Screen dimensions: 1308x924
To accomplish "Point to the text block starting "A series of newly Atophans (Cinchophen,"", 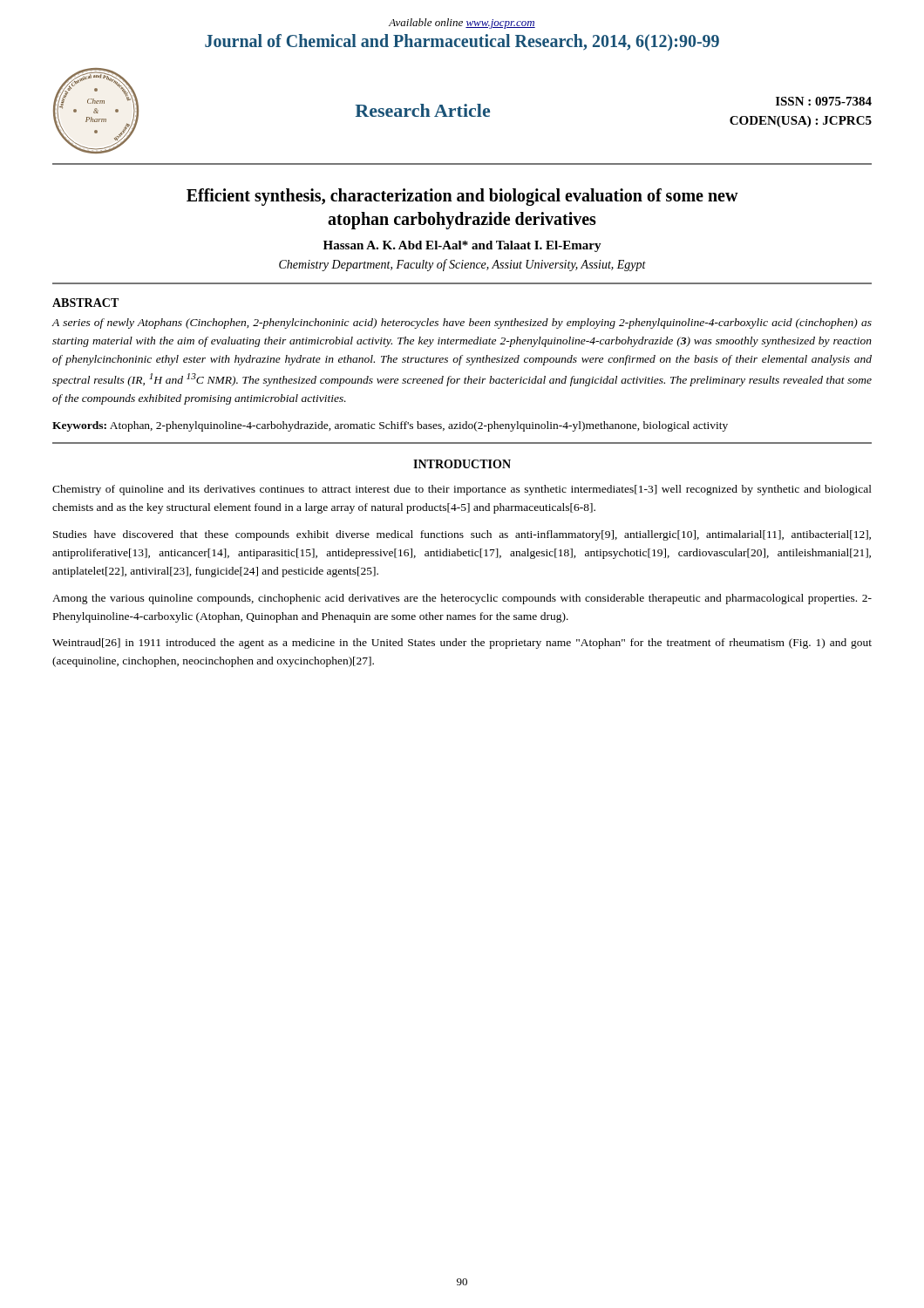I will [462, 360].
